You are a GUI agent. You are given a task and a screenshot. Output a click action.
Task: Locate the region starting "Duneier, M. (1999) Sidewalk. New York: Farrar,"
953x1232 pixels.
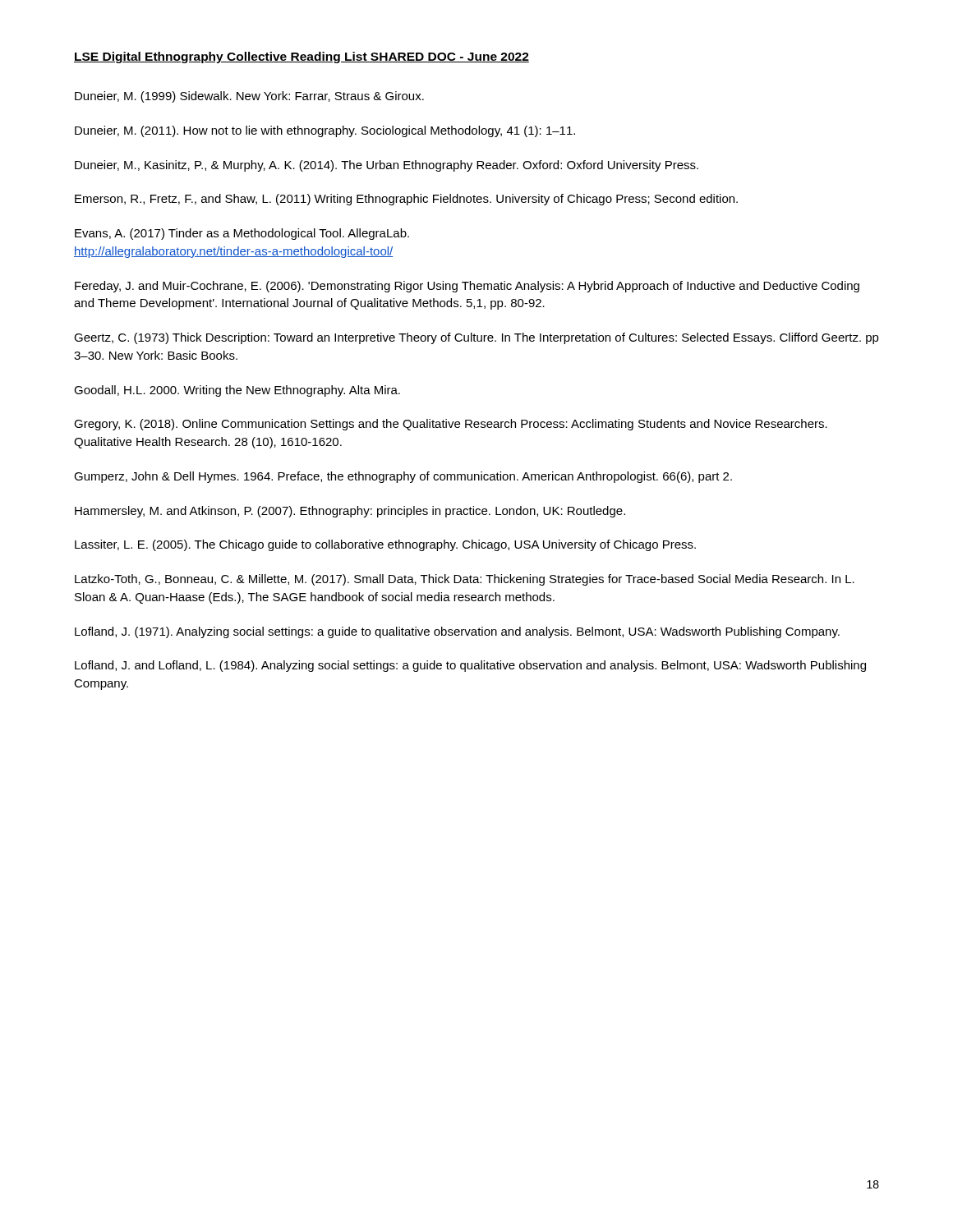click(x=249, y=96)
